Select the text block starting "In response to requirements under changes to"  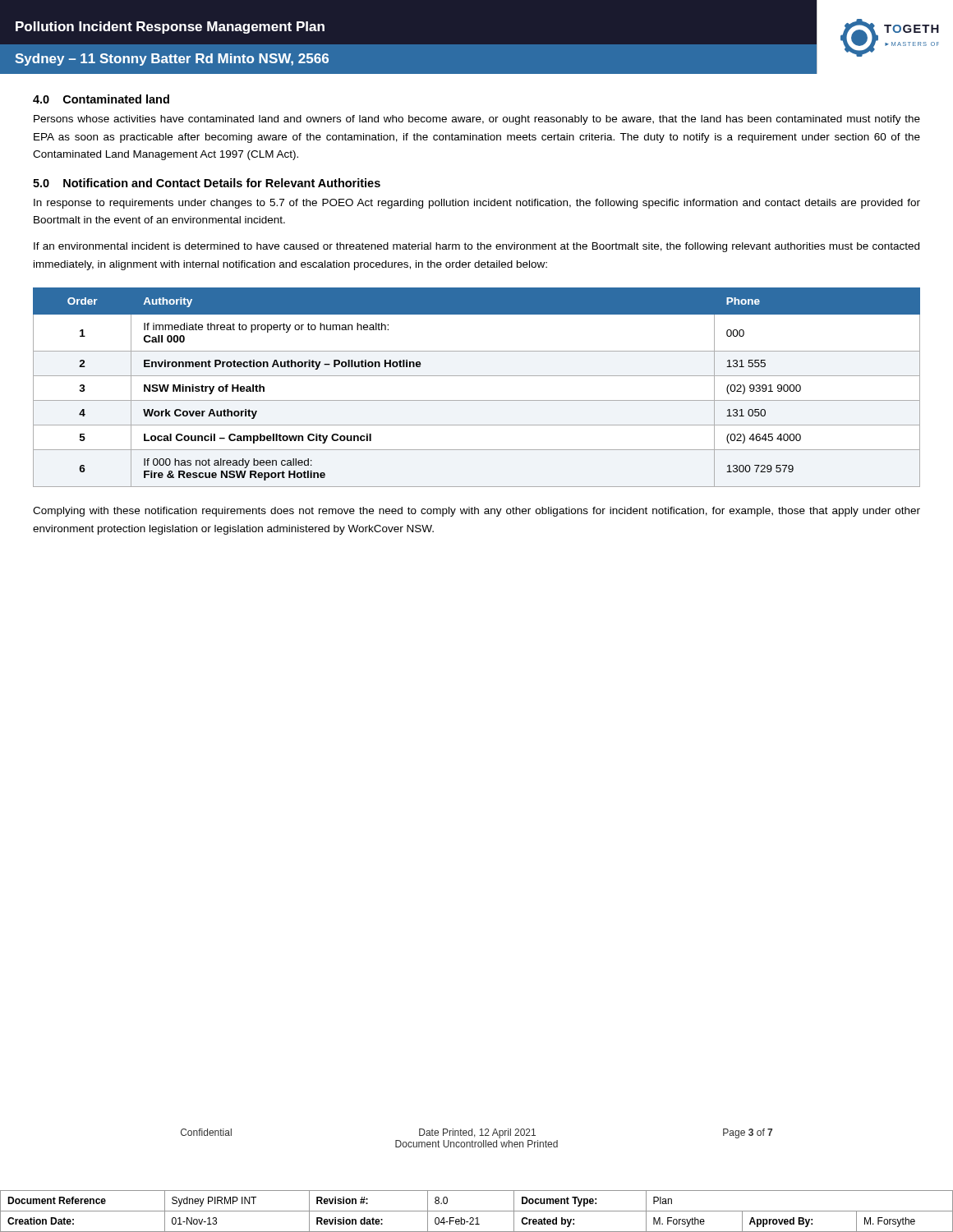(x=476, y=211)
